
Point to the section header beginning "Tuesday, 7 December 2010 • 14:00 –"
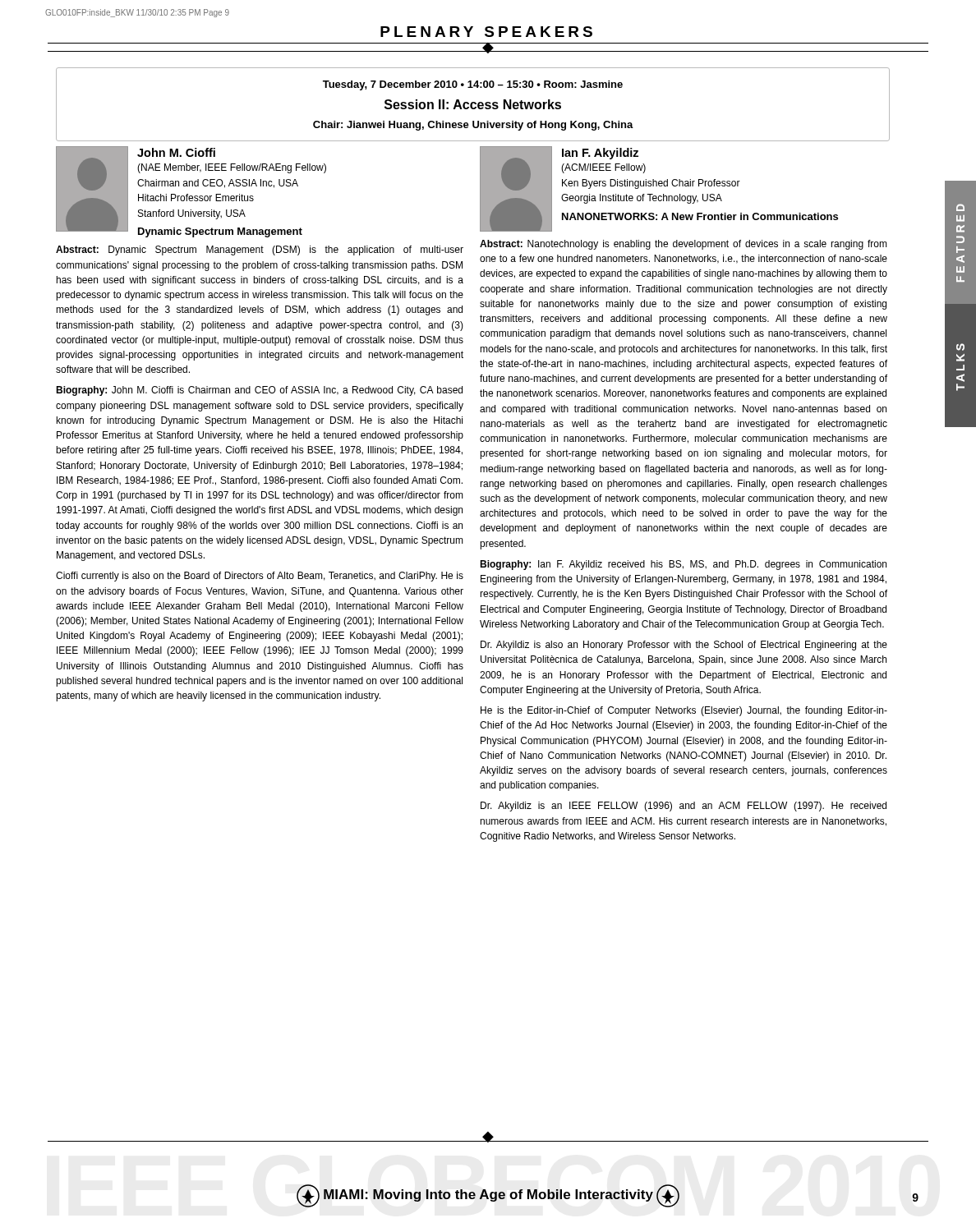[473, 105]
